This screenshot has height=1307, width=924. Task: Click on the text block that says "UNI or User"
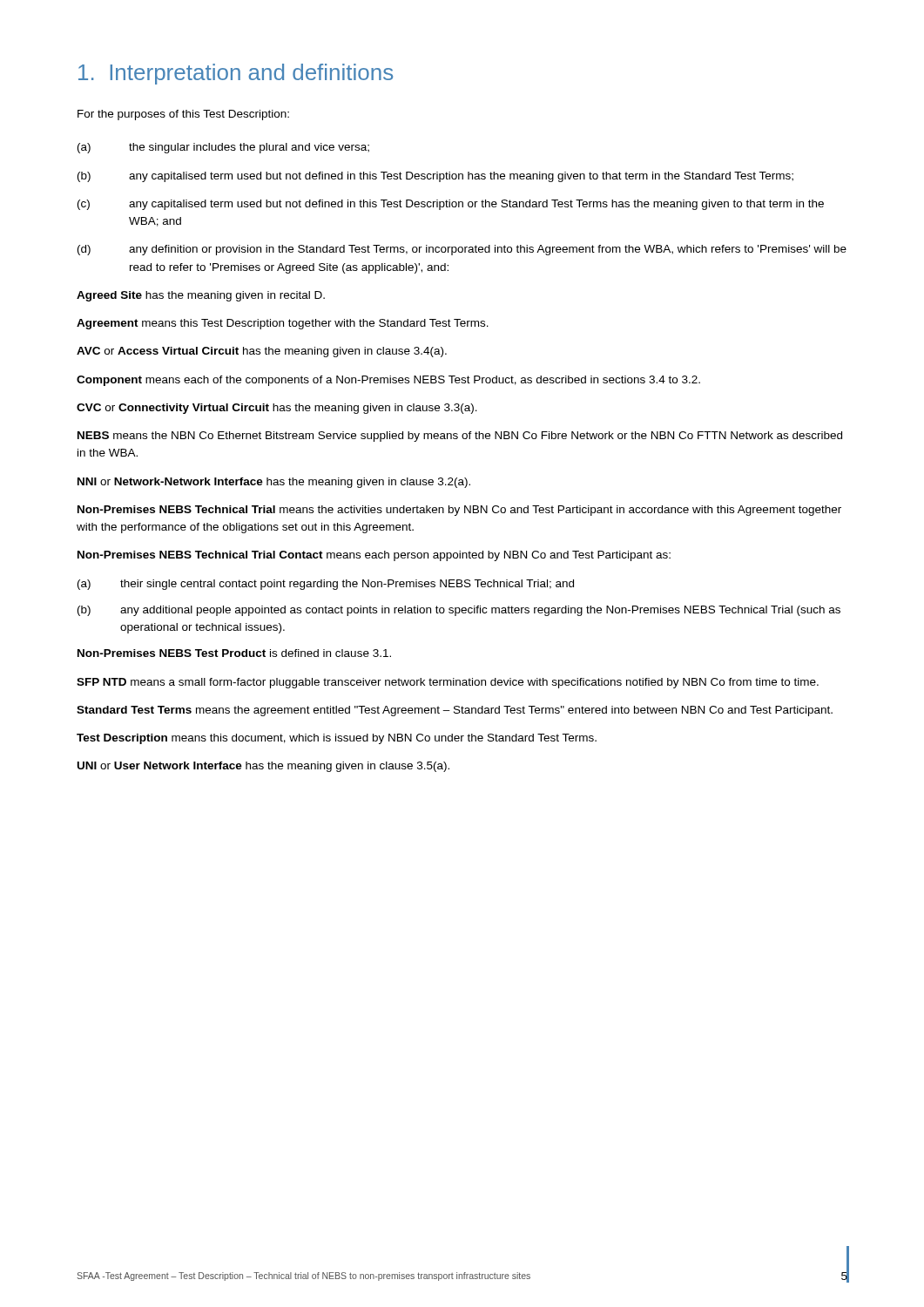[x=264, y=766]
